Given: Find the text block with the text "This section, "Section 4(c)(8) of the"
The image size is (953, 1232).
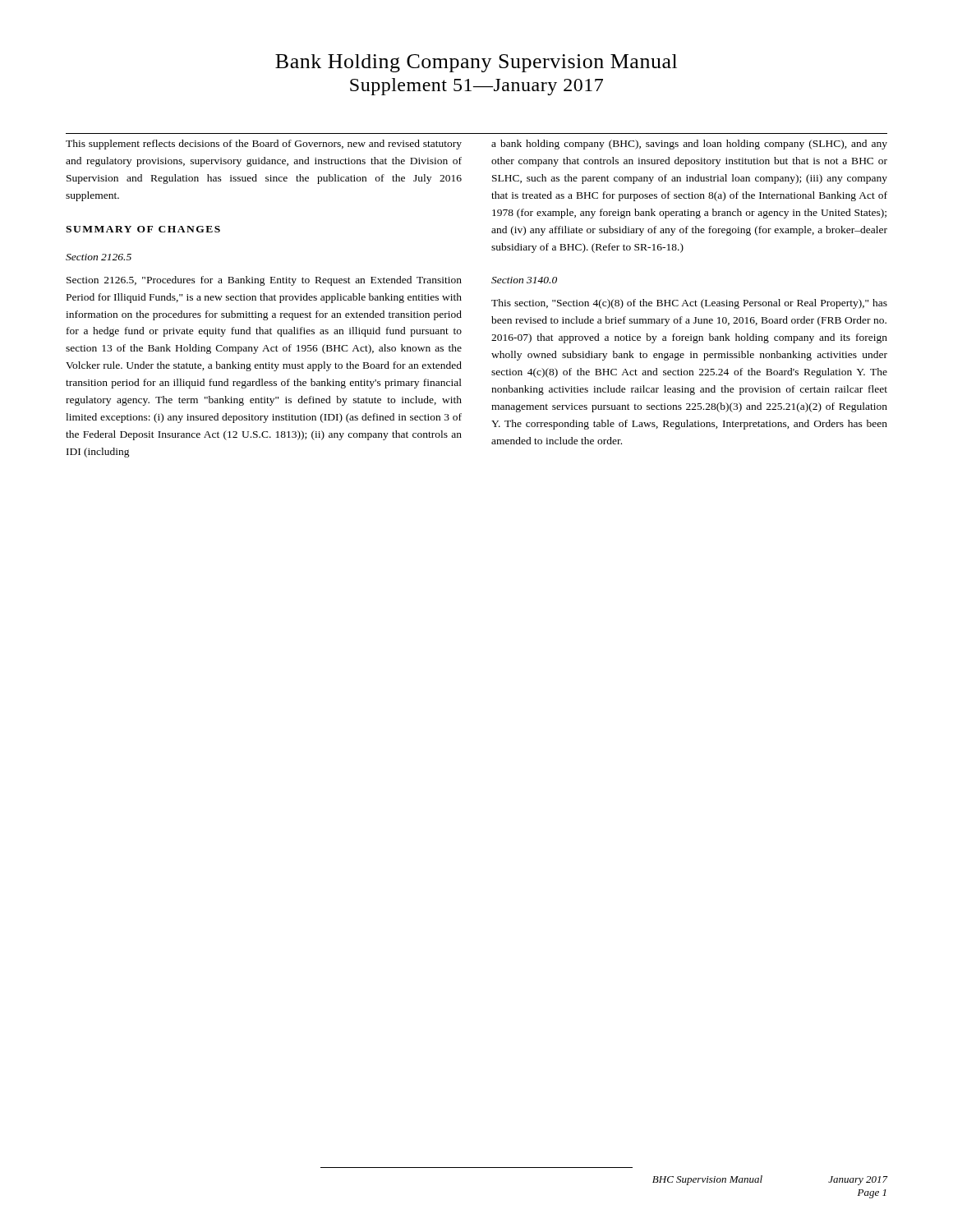Looking at the screenshot, I should (x=689, y=372).
